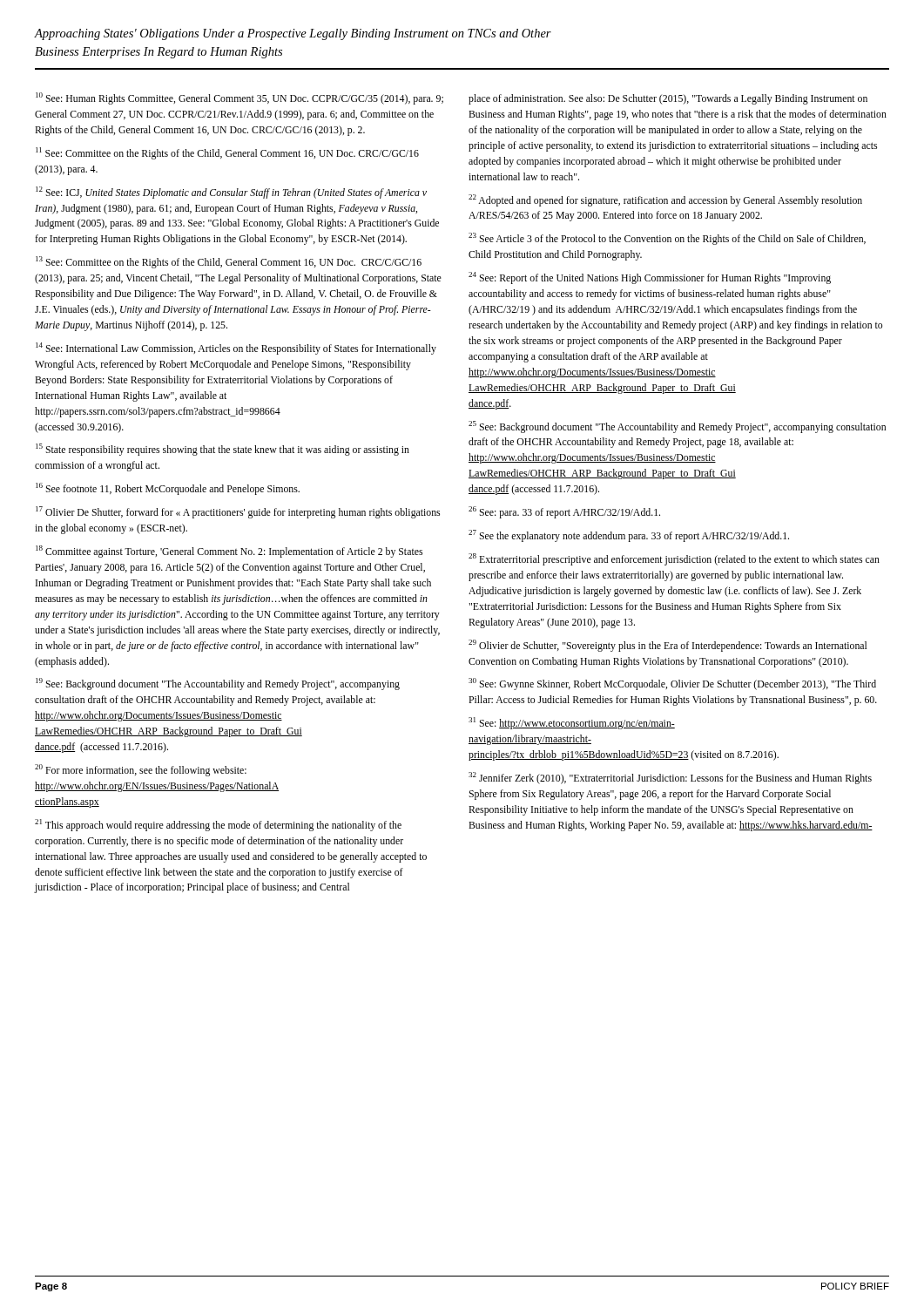Select the footnote that says "28 Extraterritorial prescriptive and enforcement jurisdiction"

point(674,590)
